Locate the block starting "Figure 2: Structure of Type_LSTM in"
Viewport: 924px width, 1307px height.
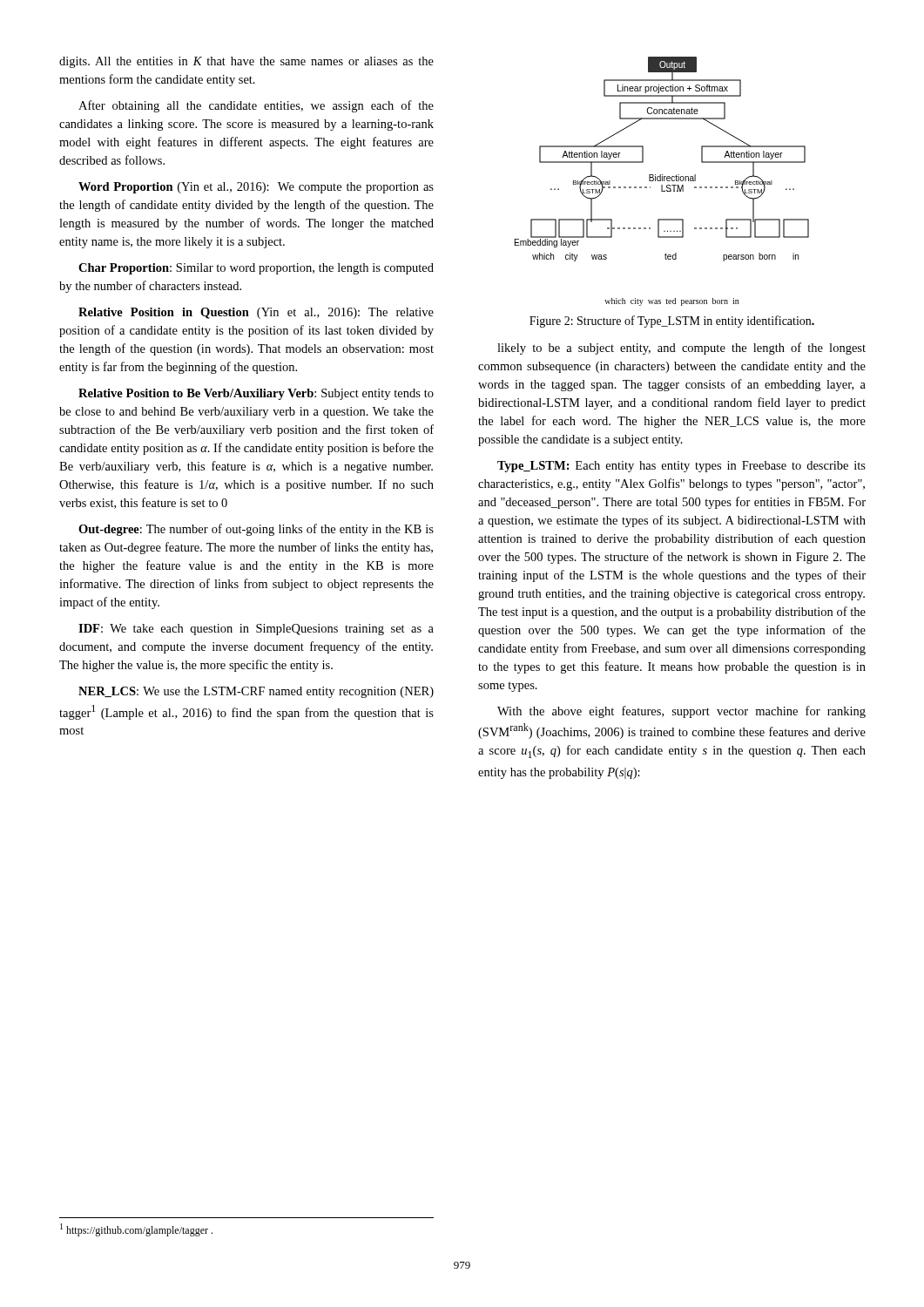pos(672,321)
